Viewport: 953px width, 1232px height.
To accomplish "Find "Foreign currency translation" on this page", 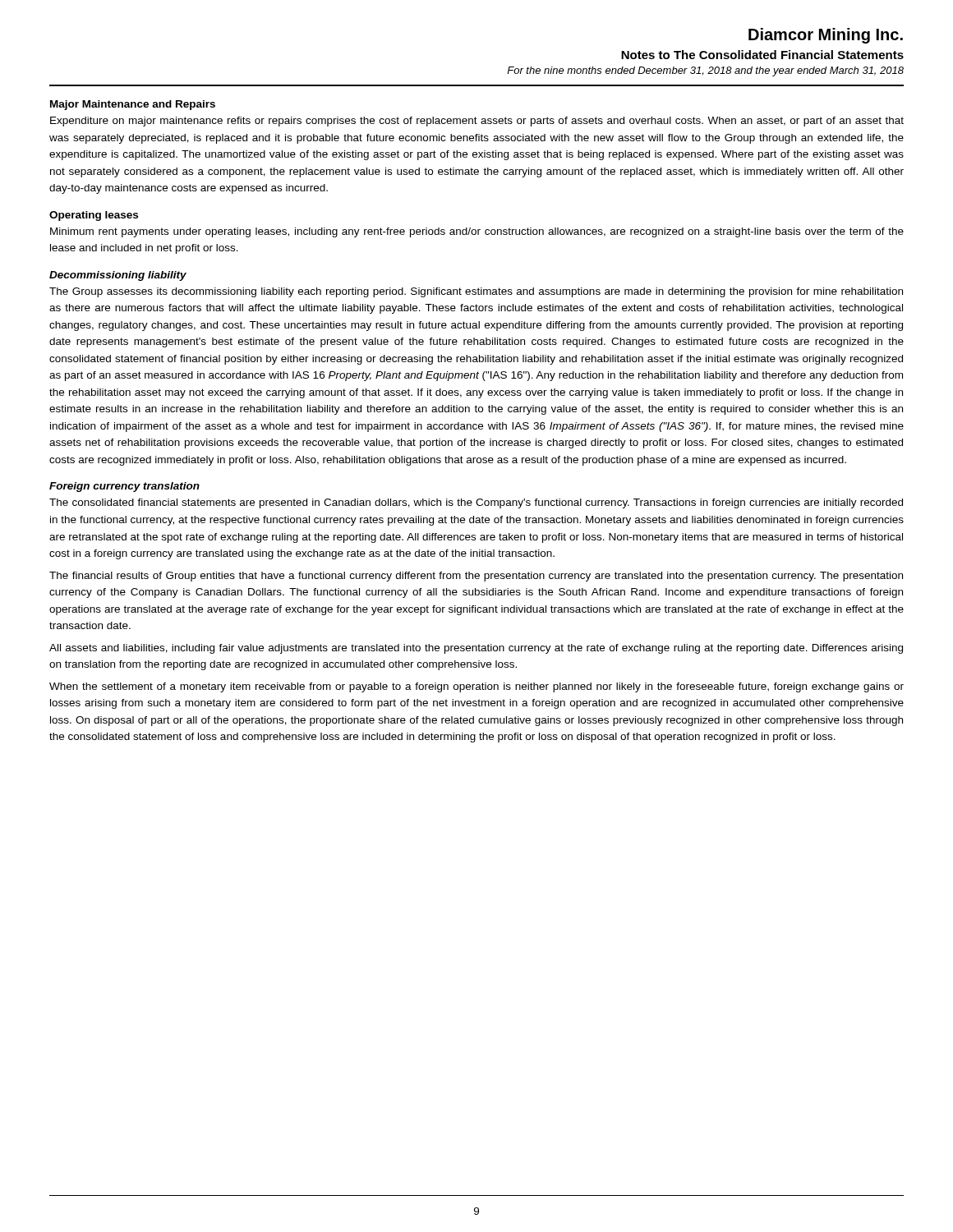I will tap(124, 486).
